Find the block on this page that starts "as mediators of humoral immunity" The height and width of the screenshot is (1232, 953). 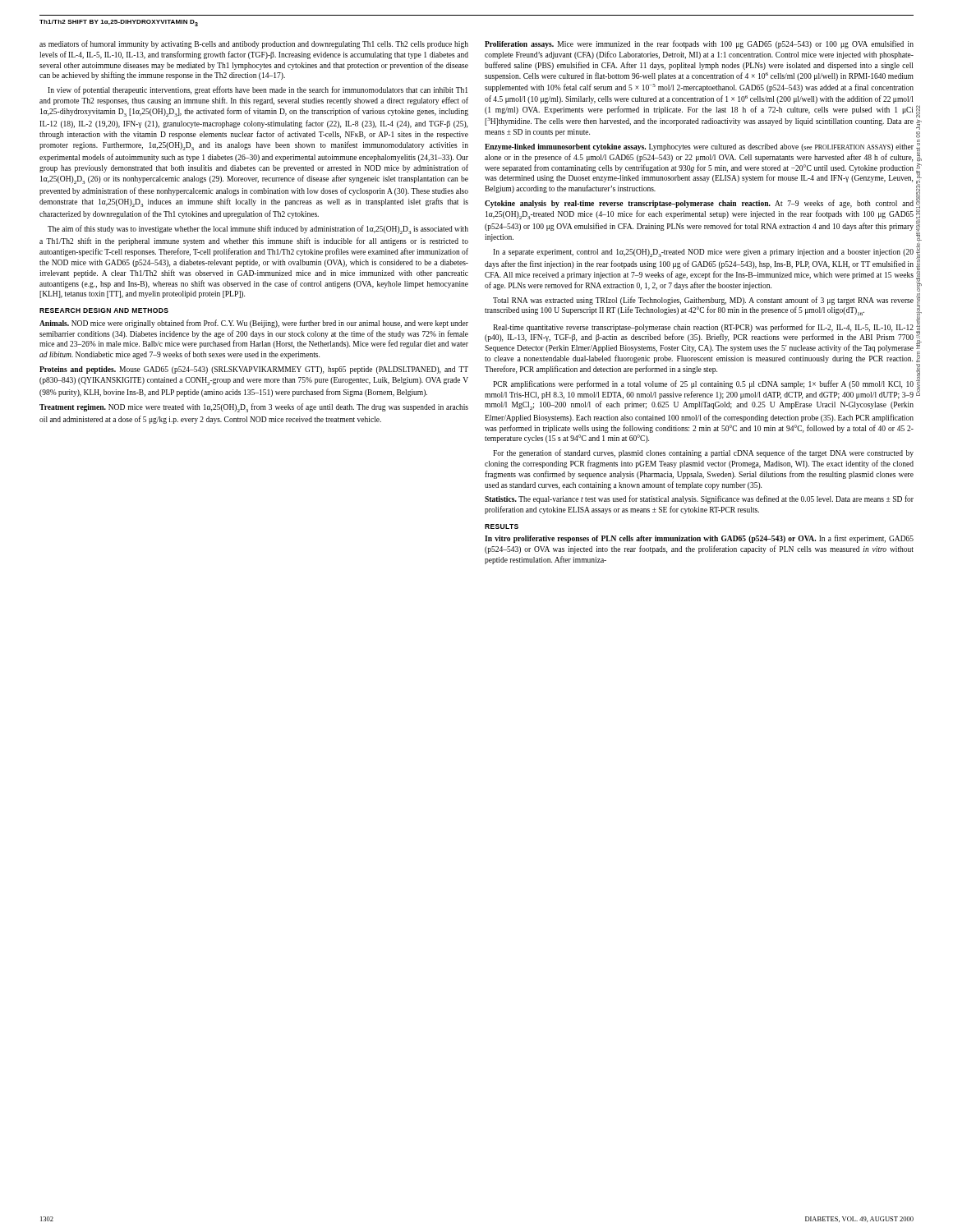tap(254, 60)
